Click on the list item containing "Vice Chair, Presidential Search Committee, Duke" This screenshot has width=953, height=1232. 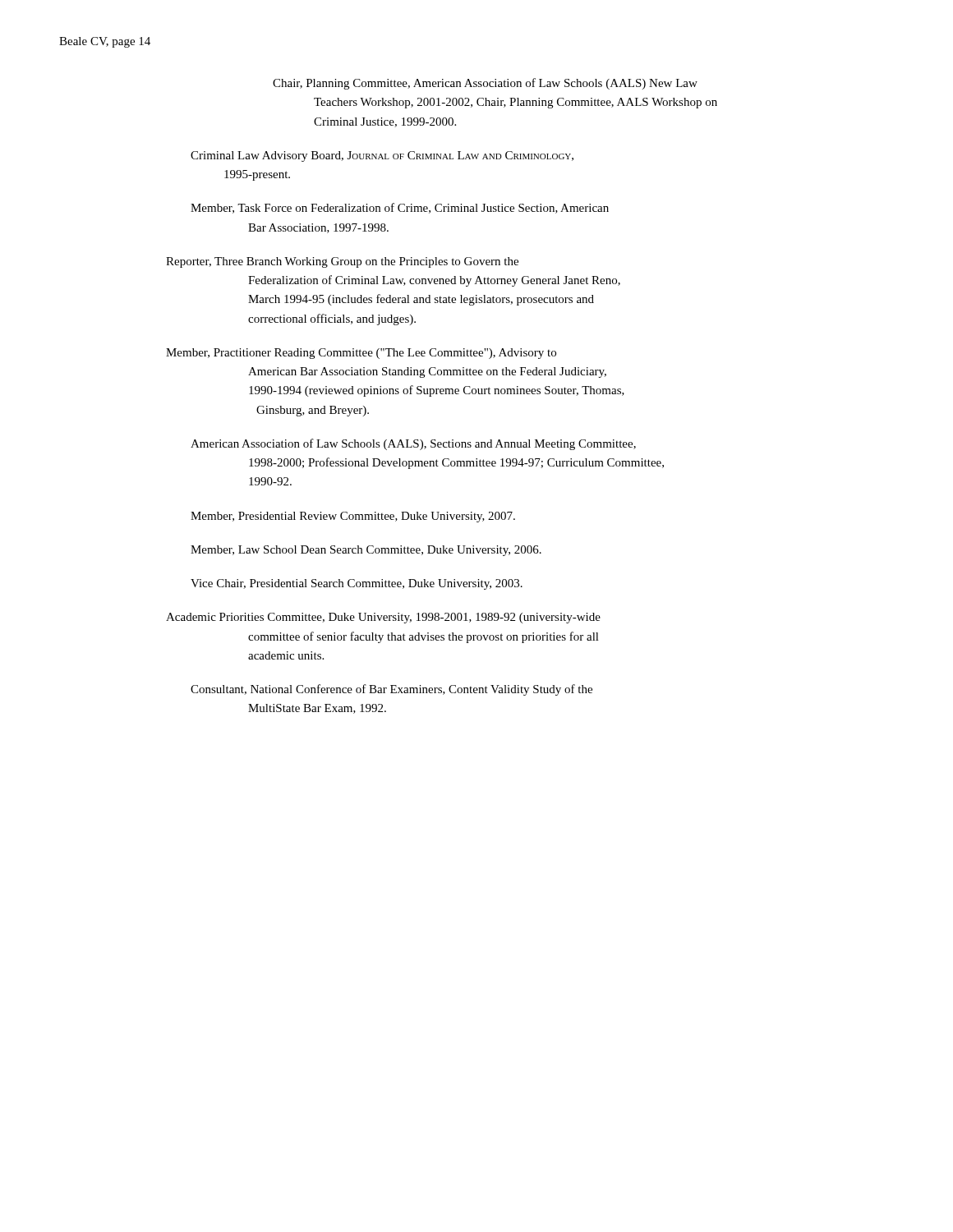tap(476, 584)
